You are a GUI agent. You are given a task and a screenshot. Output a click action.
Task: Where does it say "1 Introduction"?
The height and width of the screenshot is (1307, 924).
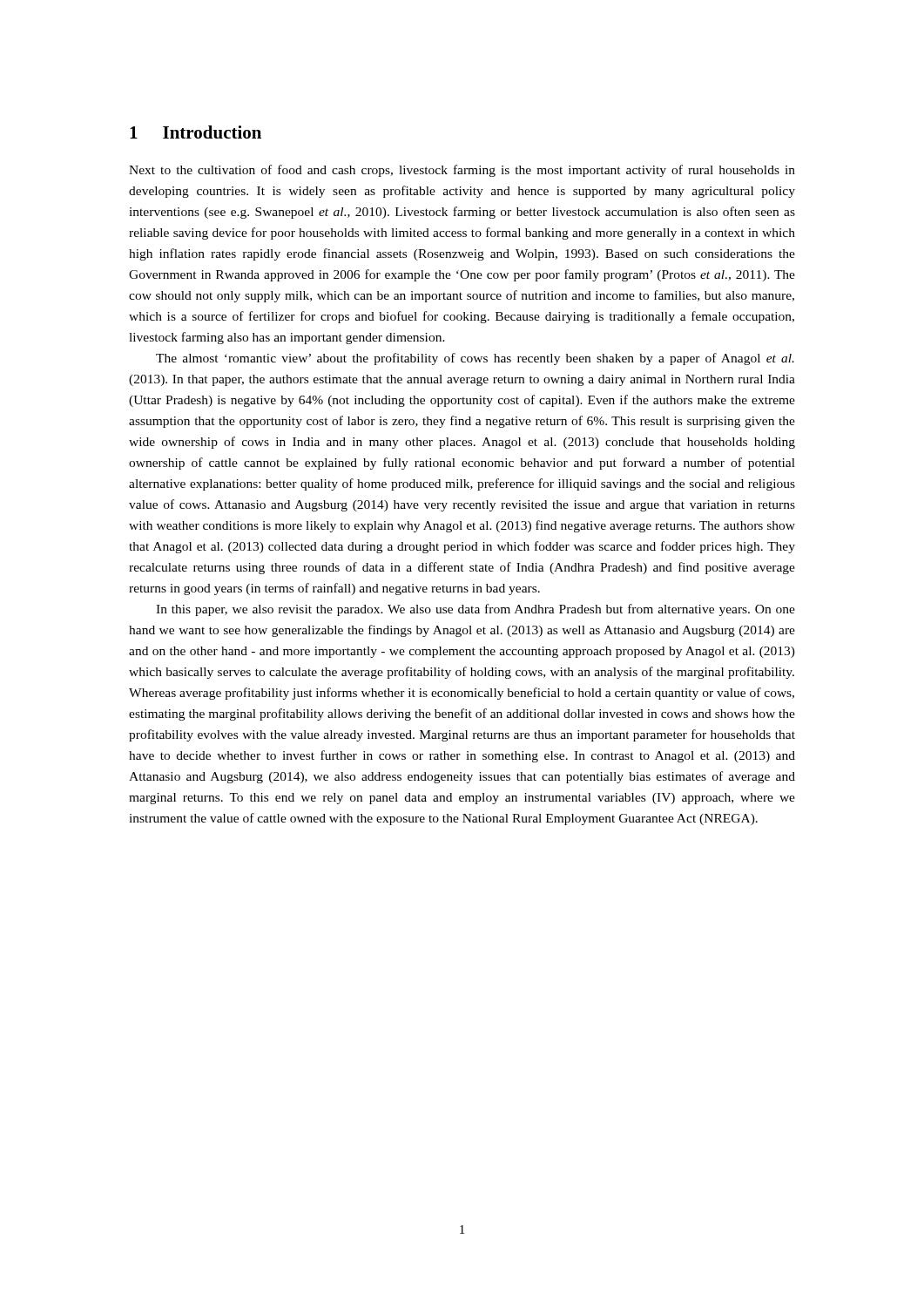click(195, 133)
